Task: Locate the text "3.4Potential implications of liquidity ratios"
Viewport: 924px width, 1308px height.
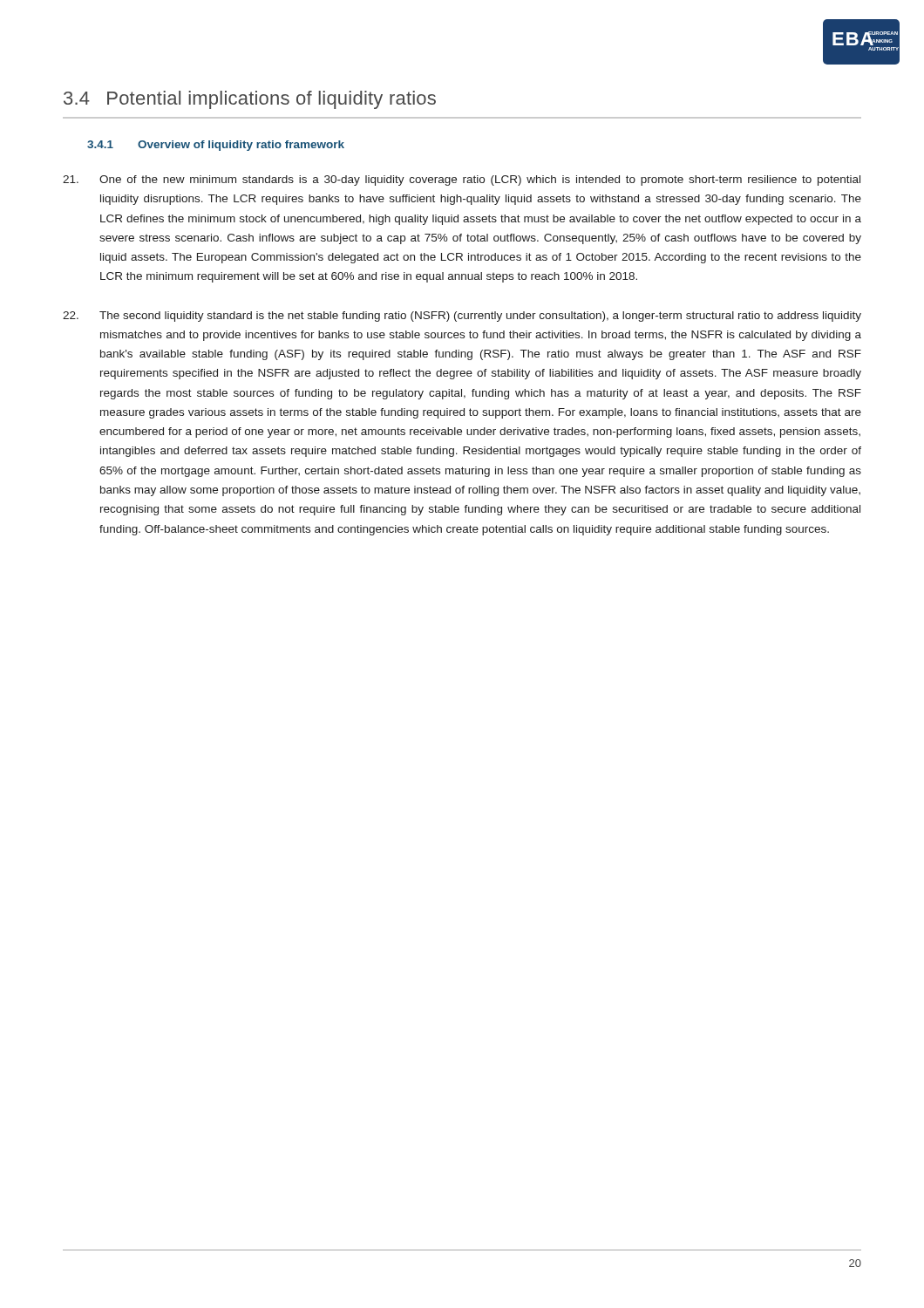Action: coord(250,98)
